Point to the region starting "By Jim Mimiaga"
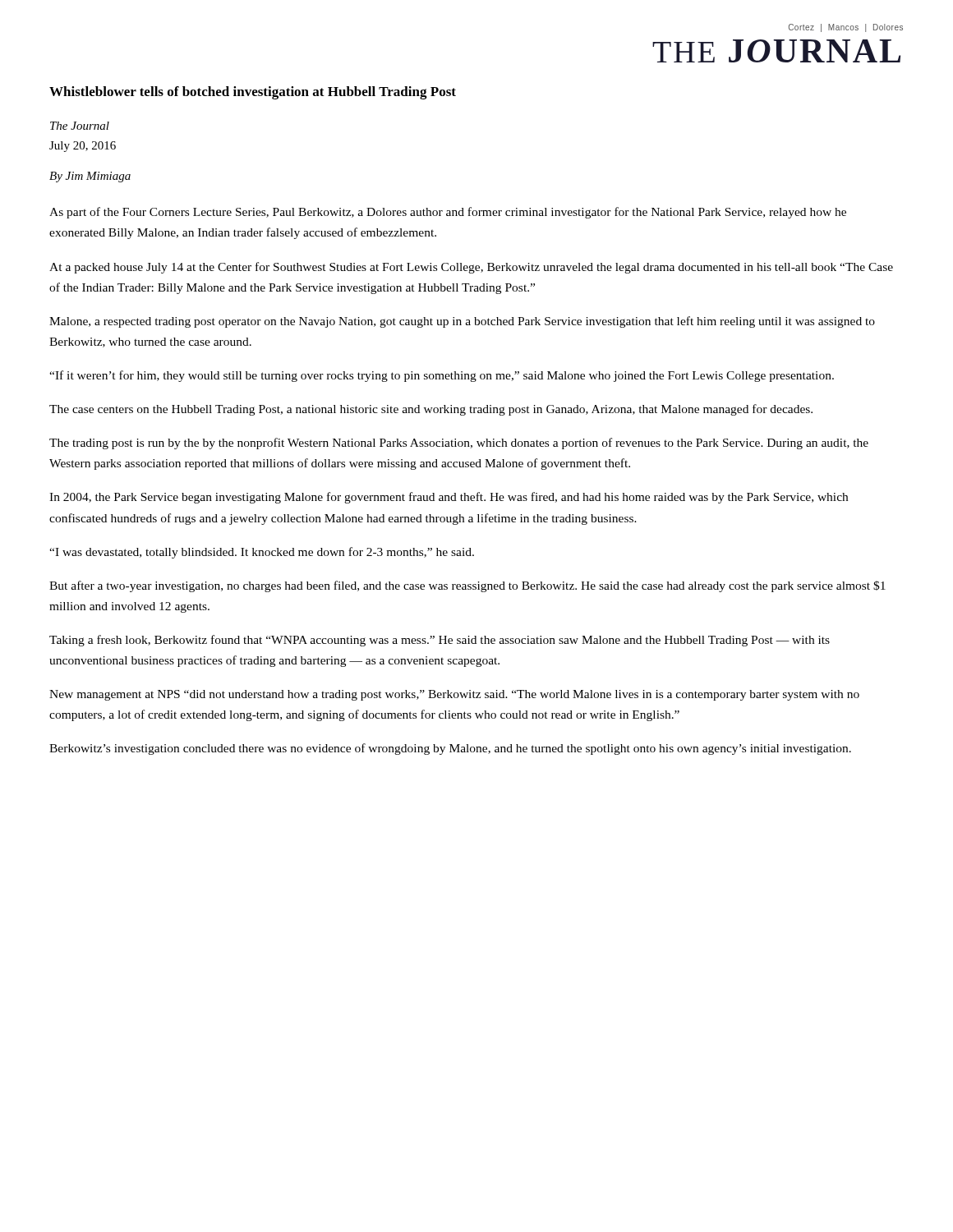Image resolution: width=953 pixels, height=1232 pixels. pyautogui.click(x=90, y=176)
